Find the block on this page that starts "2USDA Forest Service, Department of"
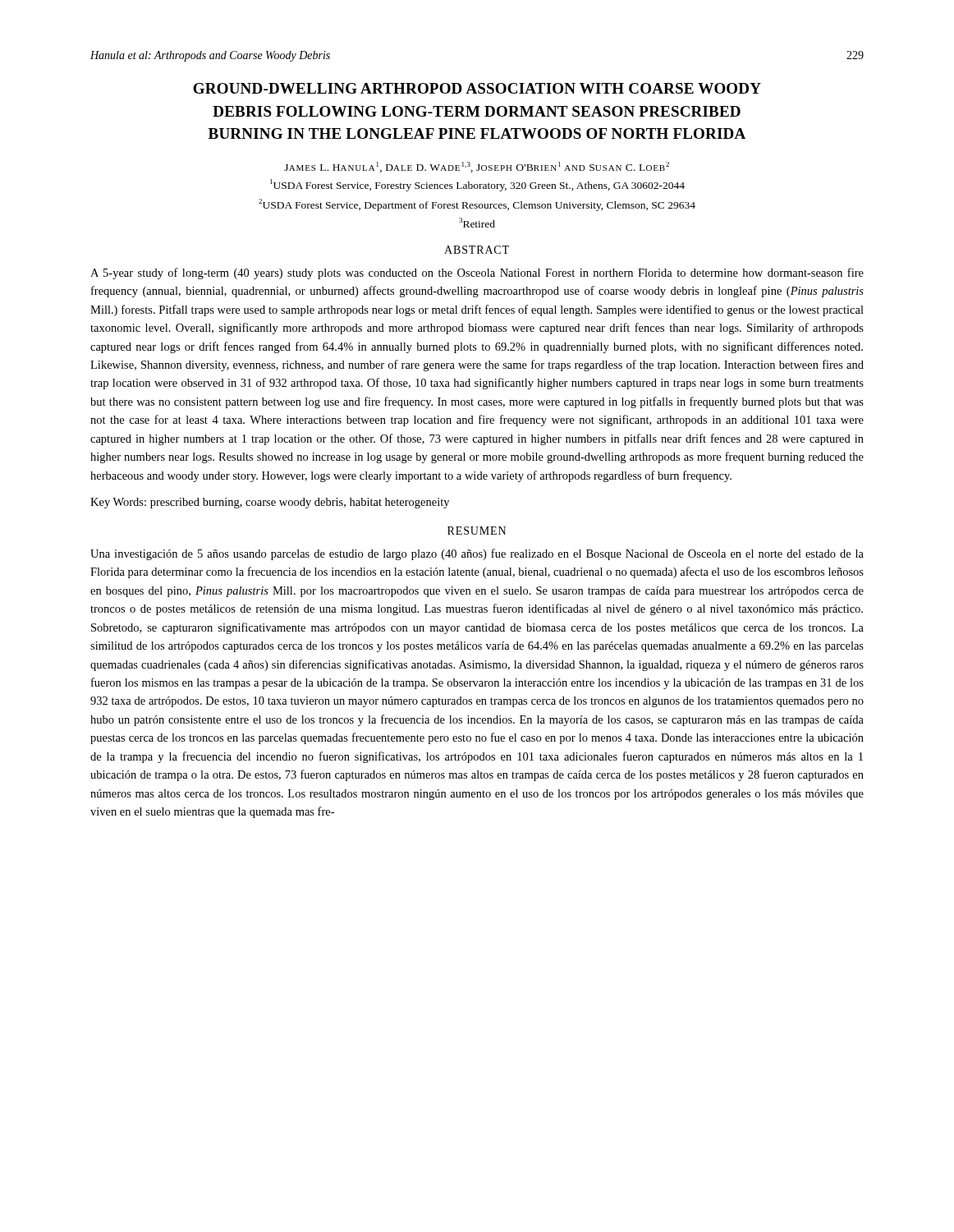This screenshot has height=1232, width=954. 477,204
